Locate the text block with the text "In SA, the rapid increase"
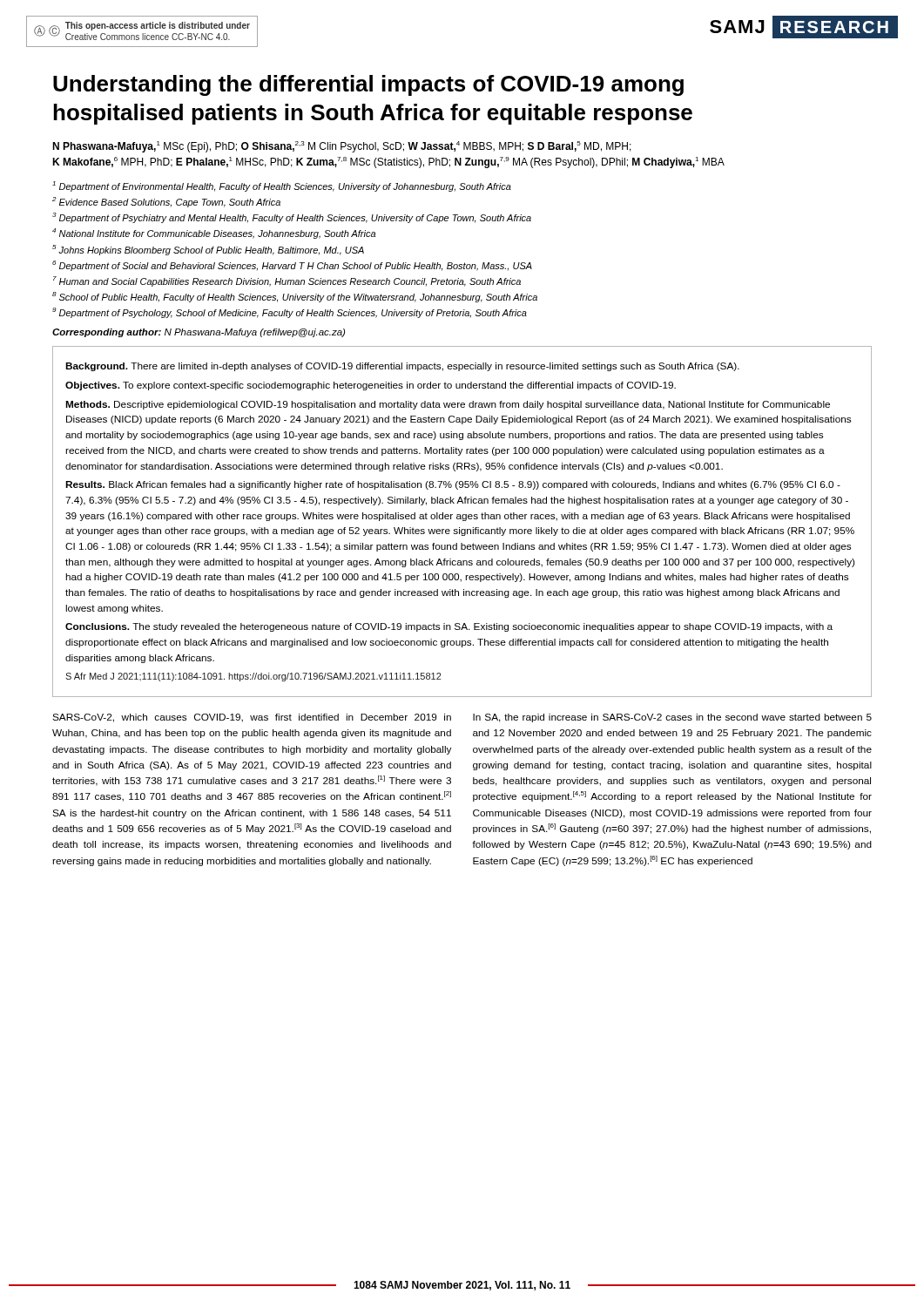 pyautogui.click(x=672, y=789)
